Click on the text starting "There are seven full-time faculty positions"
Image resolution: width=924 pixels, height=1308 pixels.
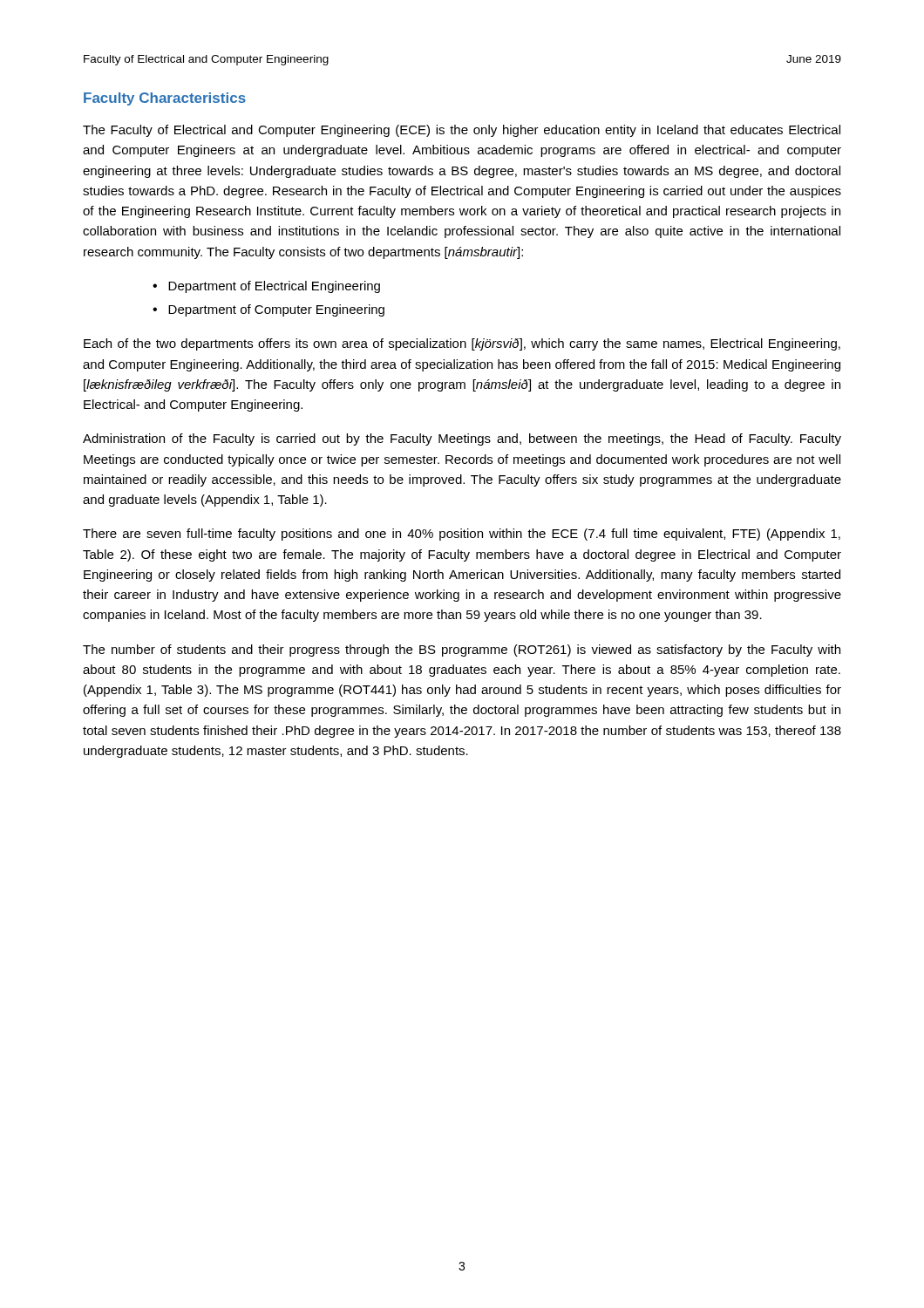point(462,574)
